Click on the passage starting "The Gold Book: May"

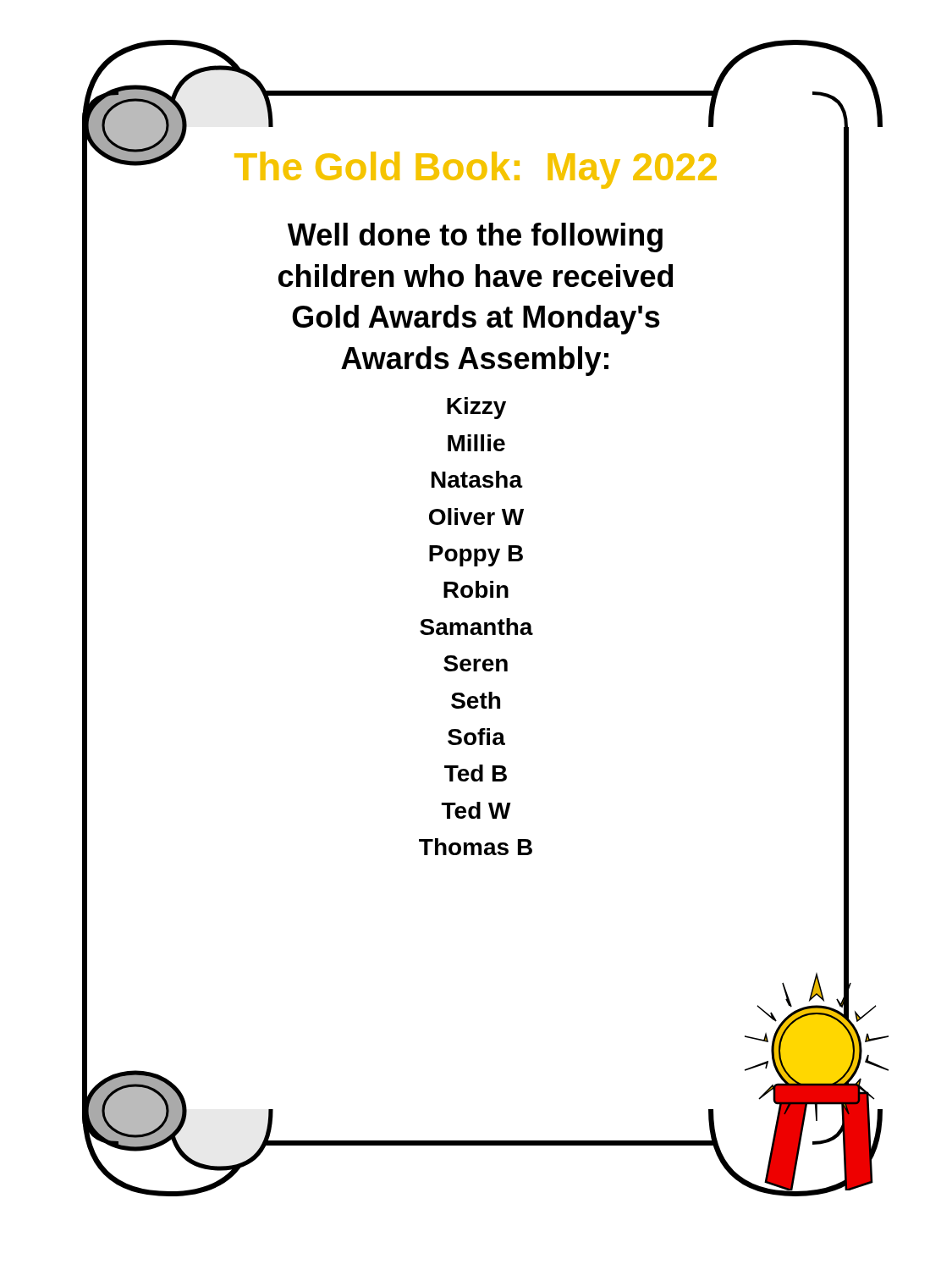[x=476, y=167]
